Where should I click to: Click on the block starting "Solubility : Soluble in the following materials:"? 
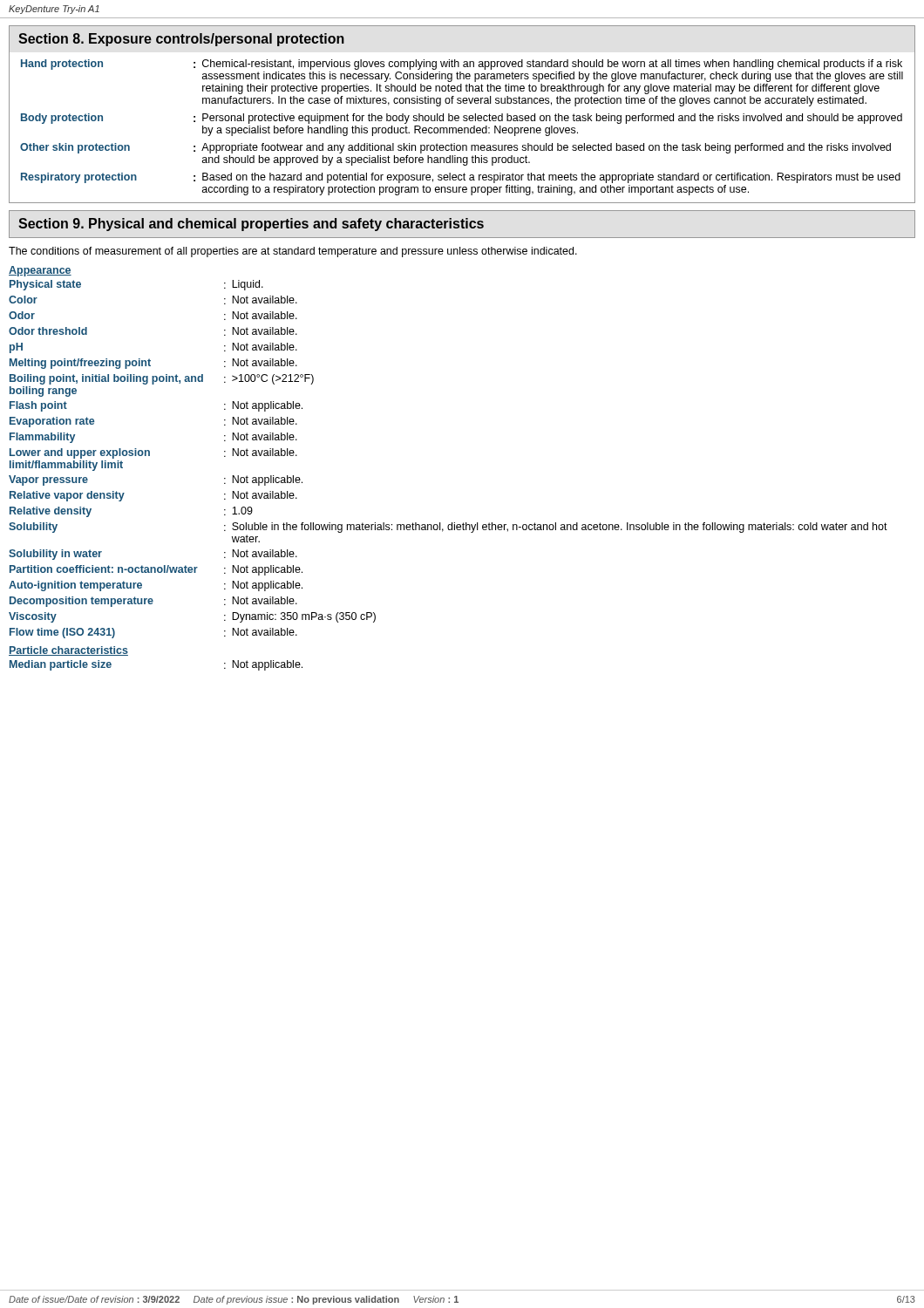click(x=462, y=533)
